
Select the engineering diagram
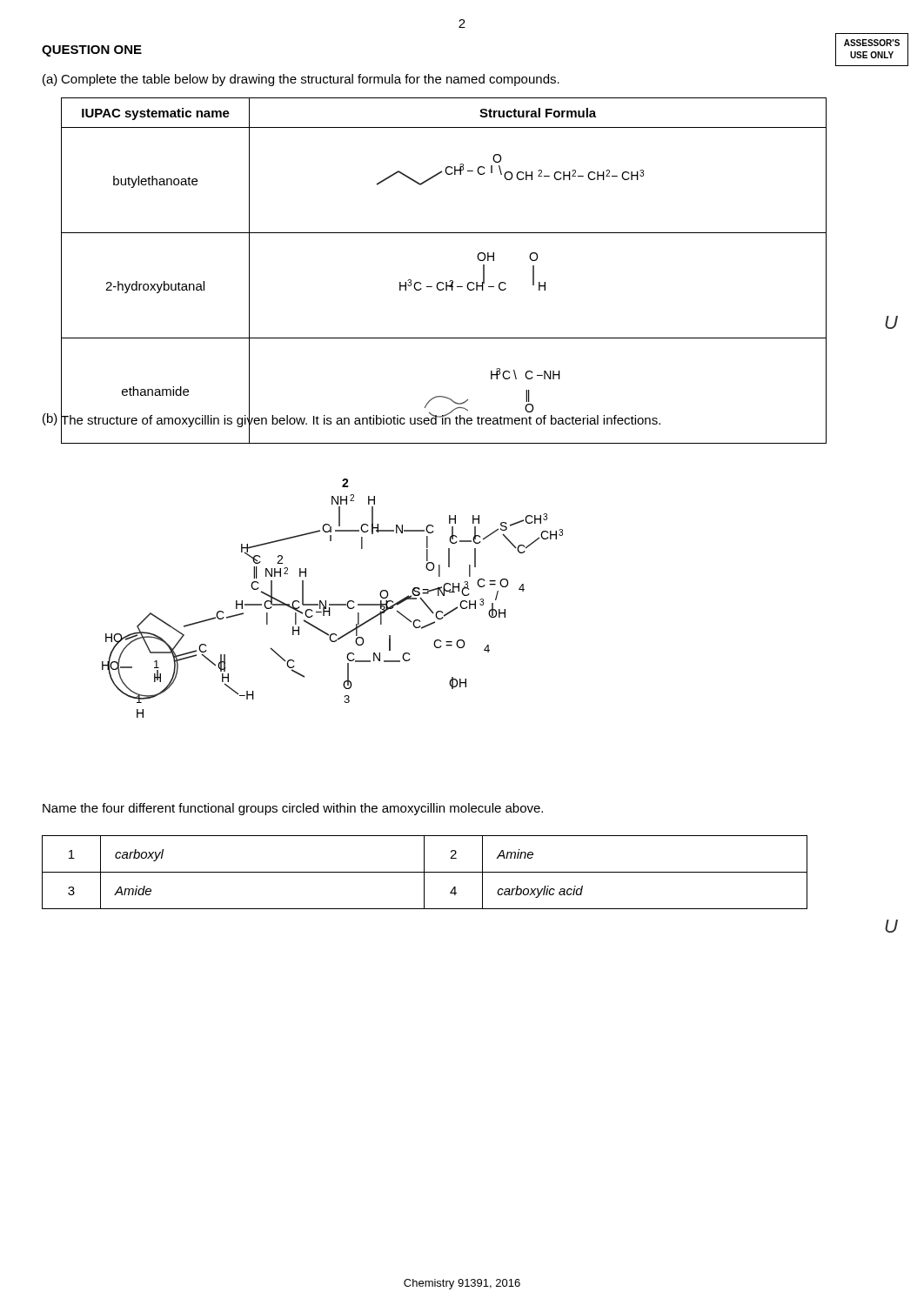click(425, 619)
